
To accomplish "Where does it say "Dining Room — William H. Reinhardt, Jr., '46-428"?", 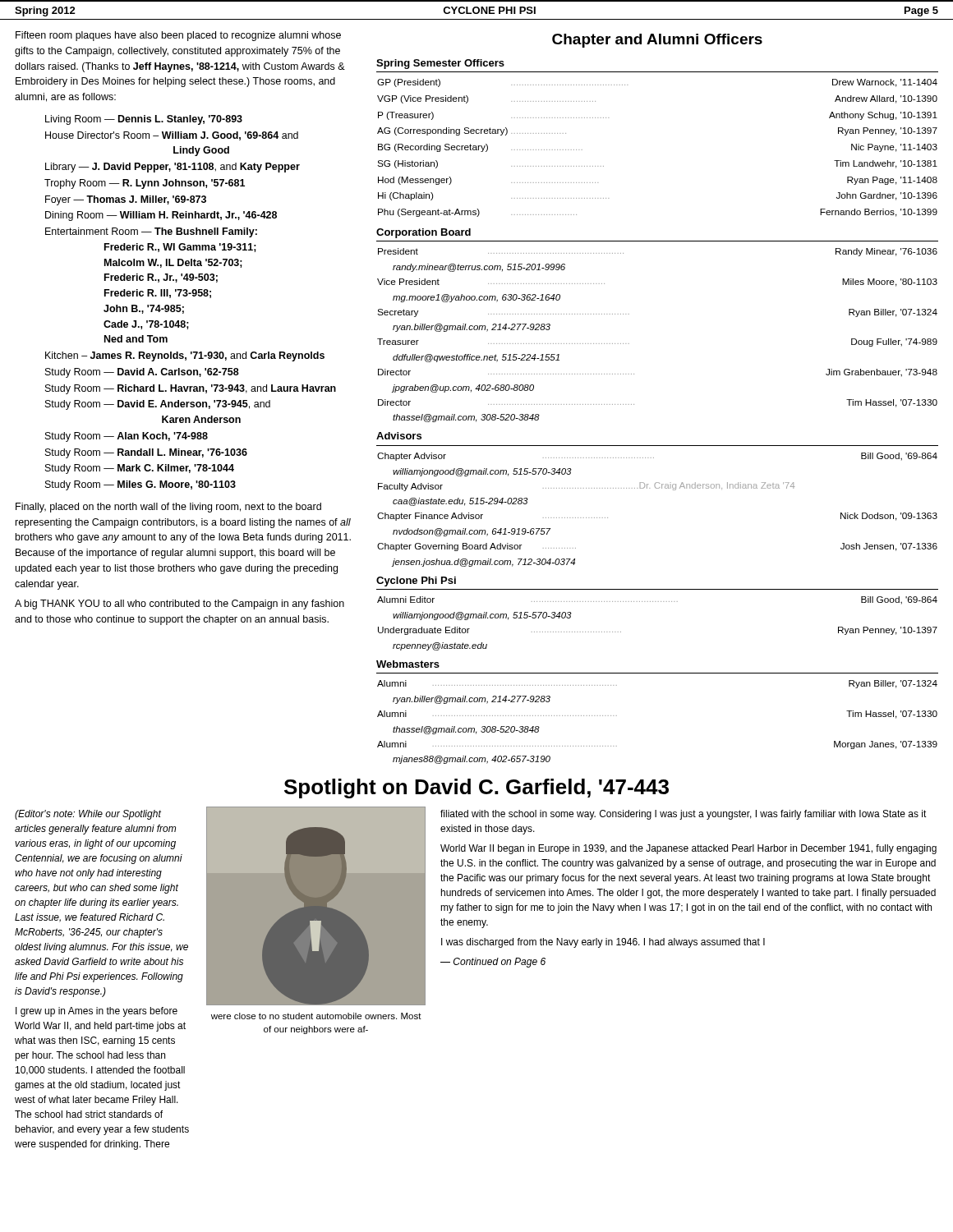I will [161, 215].
